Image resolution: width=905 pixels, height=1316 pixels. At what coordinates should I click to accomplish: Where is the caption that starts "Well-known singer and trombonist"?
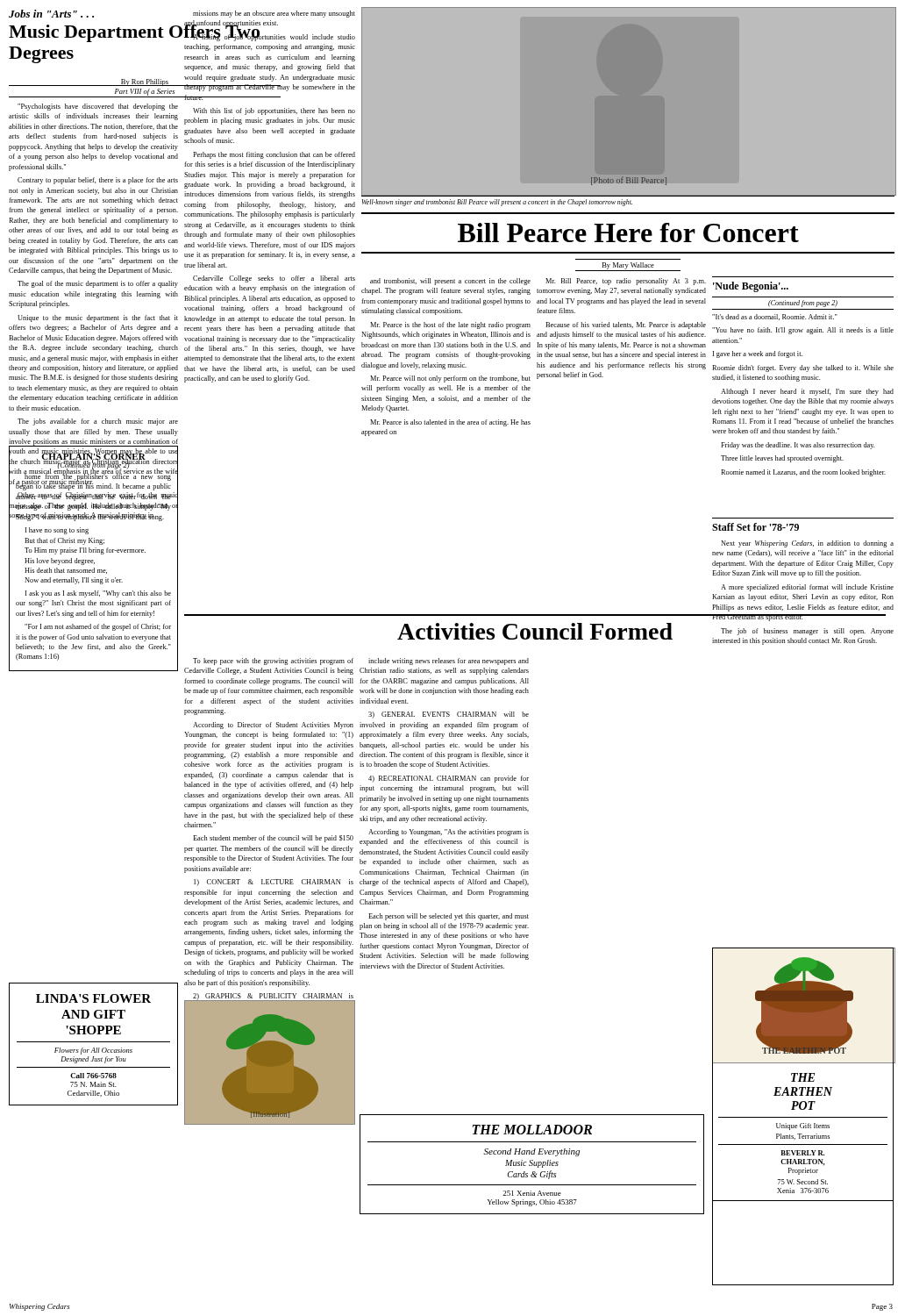[x=497, y=202]
